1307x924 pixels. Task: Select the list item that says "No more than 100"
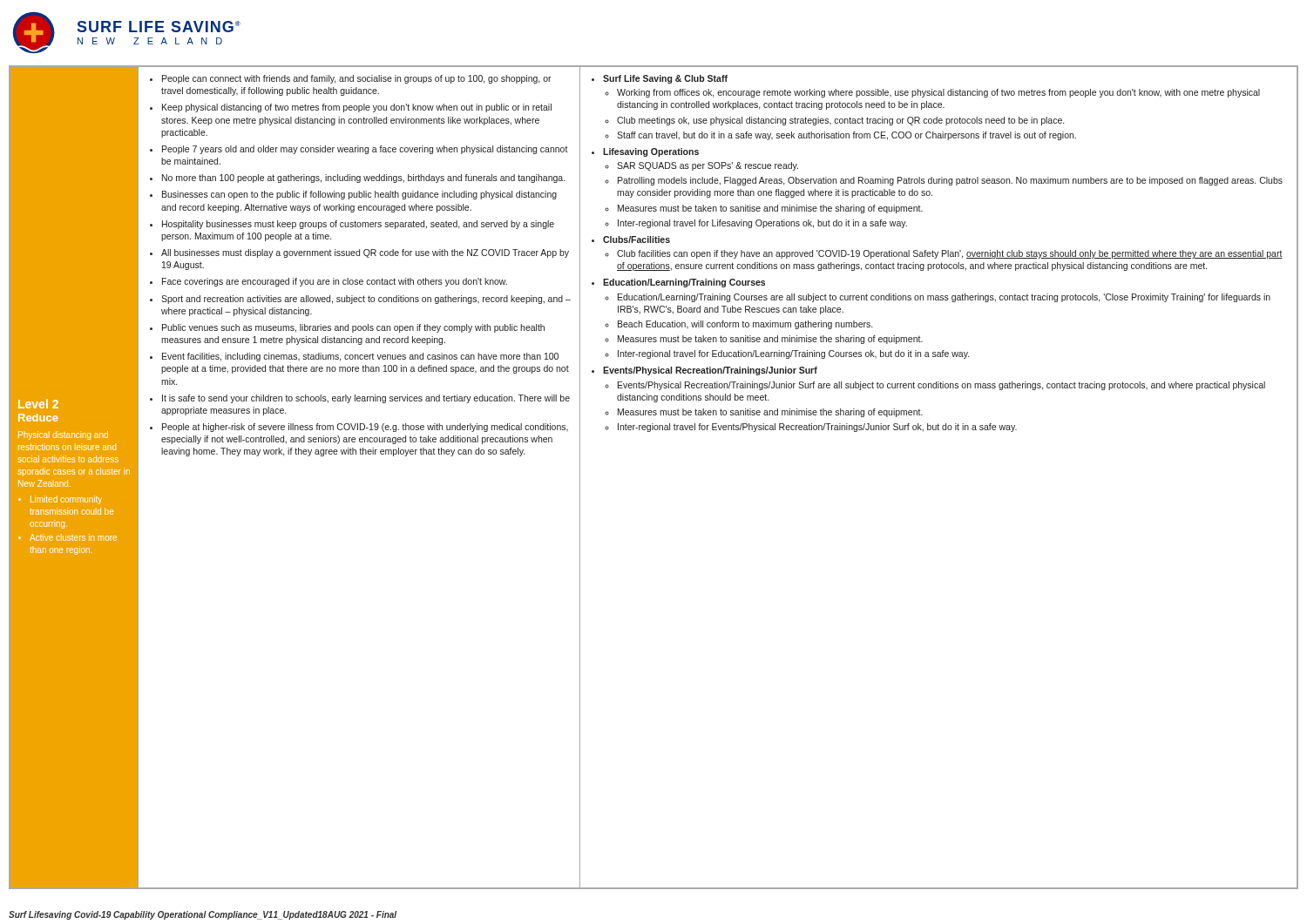[x=363, y=178]
